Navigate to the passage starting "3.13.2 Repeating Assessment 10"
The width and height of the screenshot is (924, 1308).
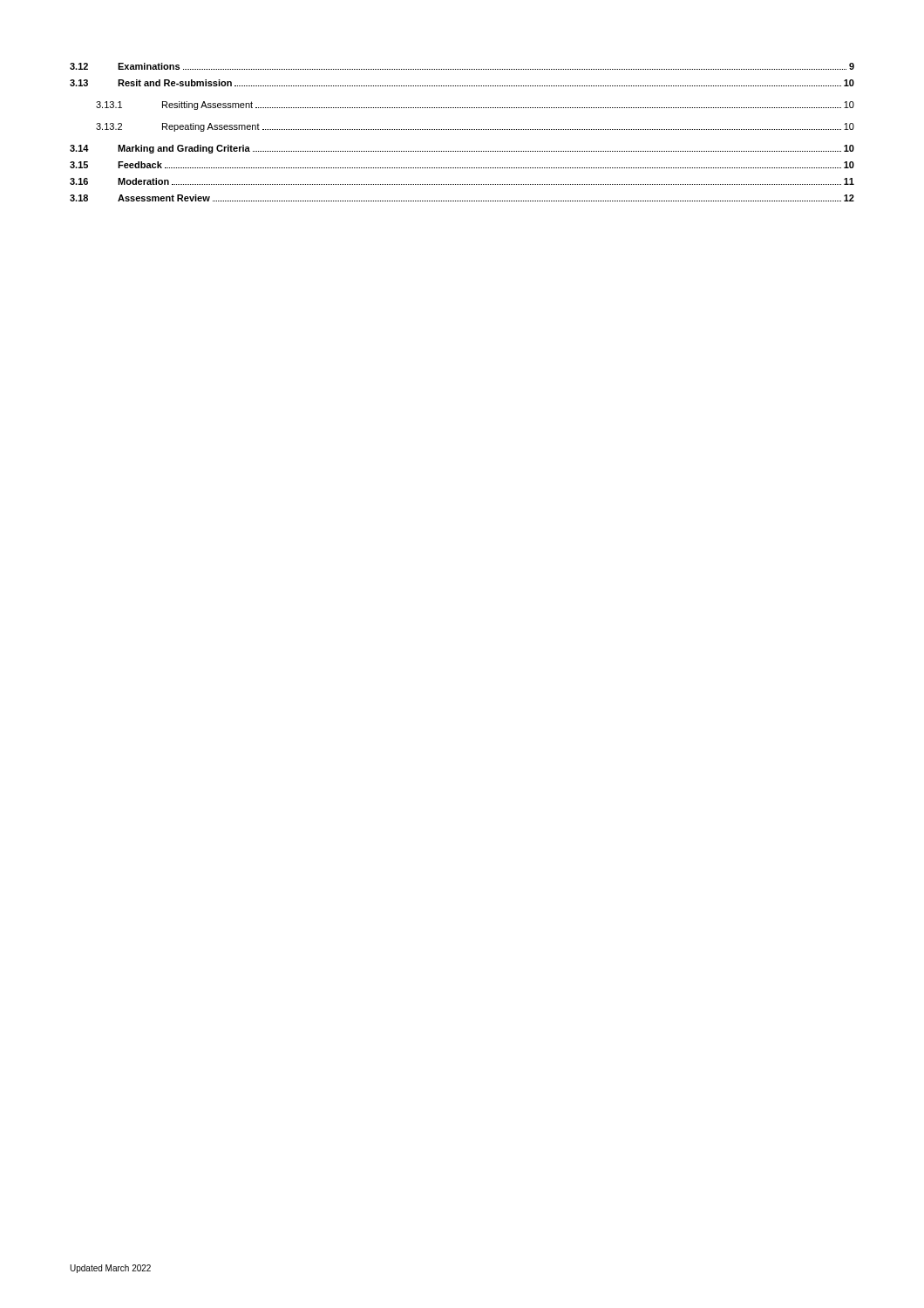pos(462,126)
